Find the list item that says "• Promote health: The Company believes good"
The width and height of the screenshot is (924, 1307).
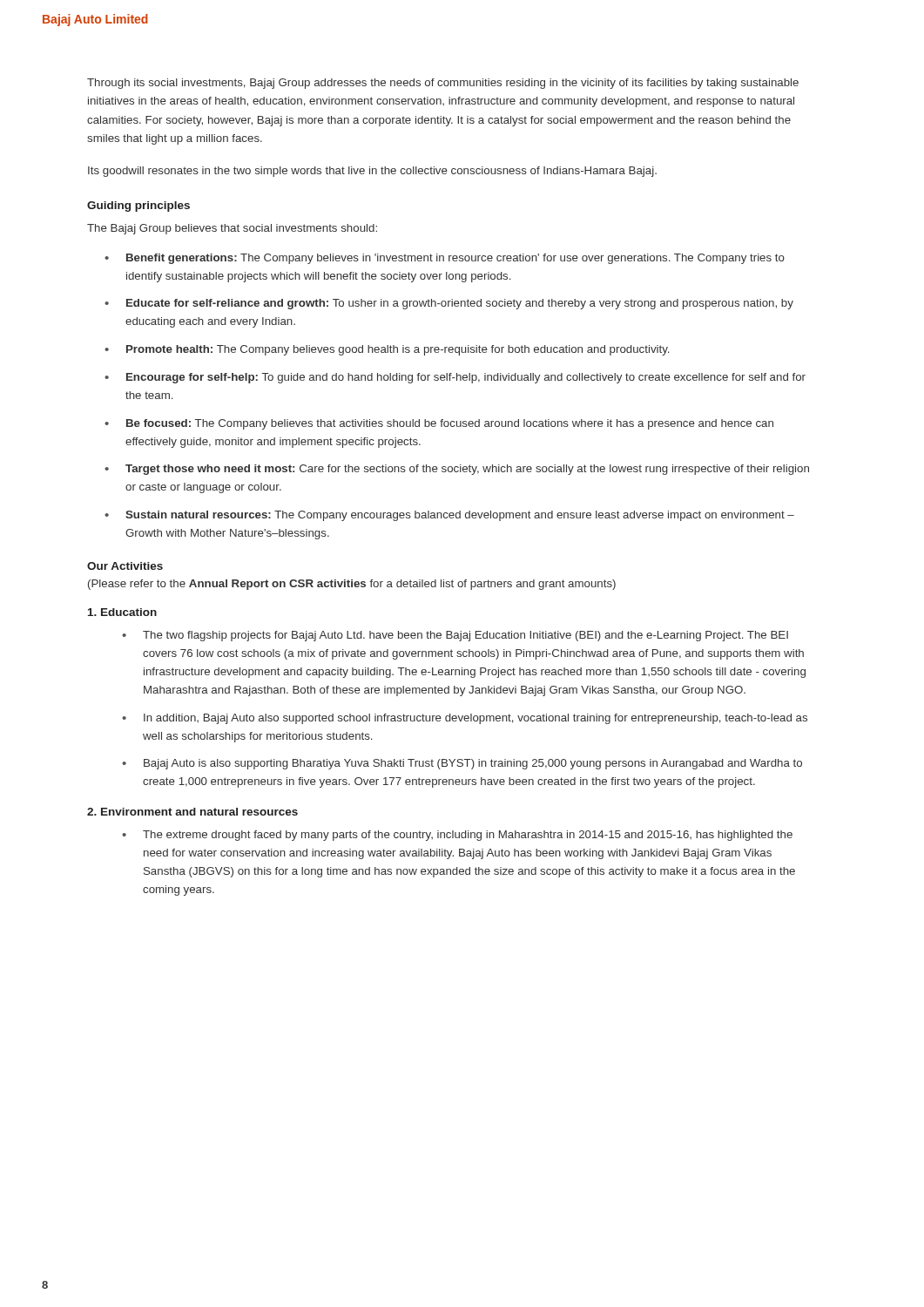click(x=457, y=349)
